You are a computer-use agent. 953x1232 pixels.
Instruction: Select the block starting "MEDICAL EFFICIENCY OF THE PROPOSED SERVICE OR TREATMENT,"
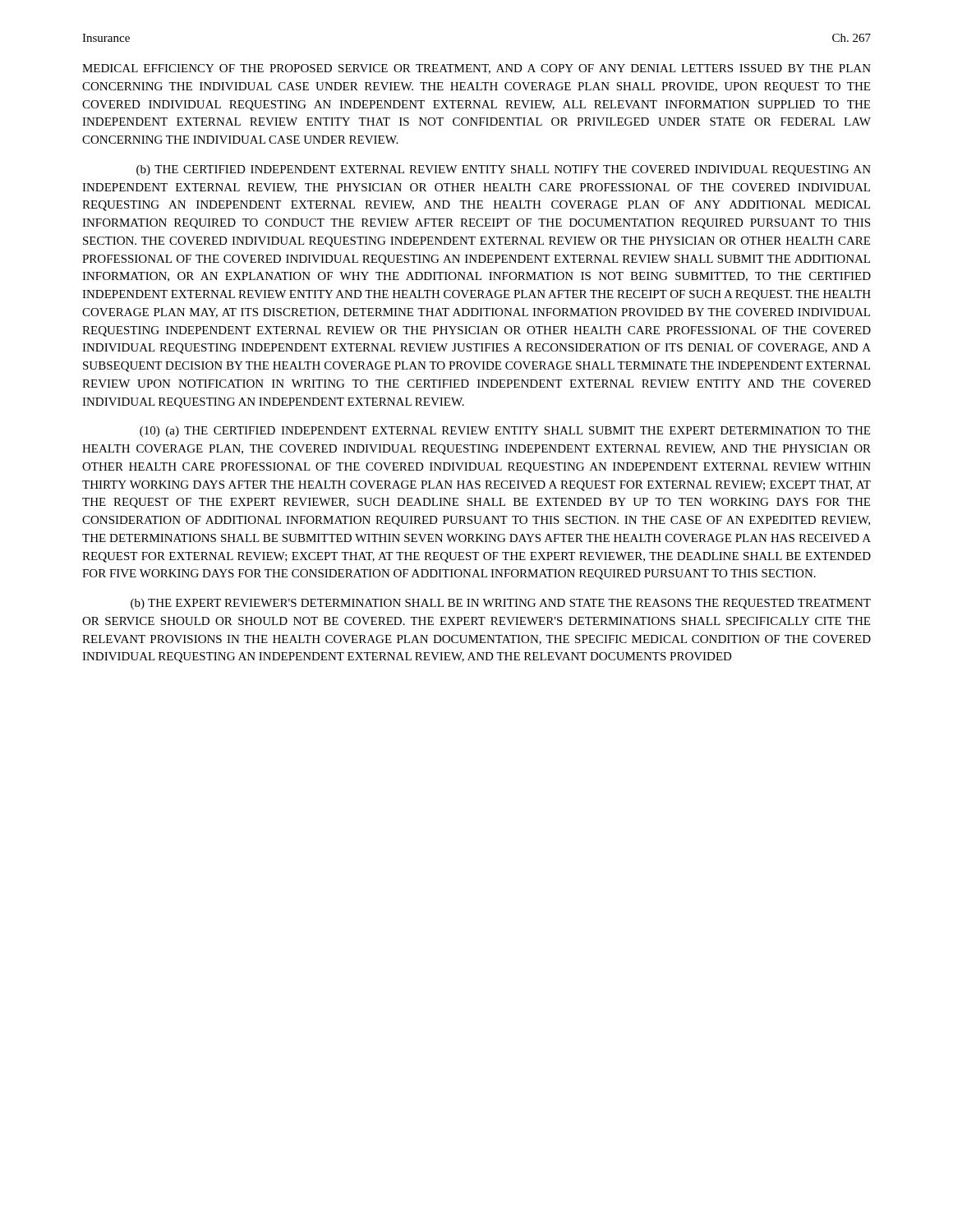[x=476, y=105]
